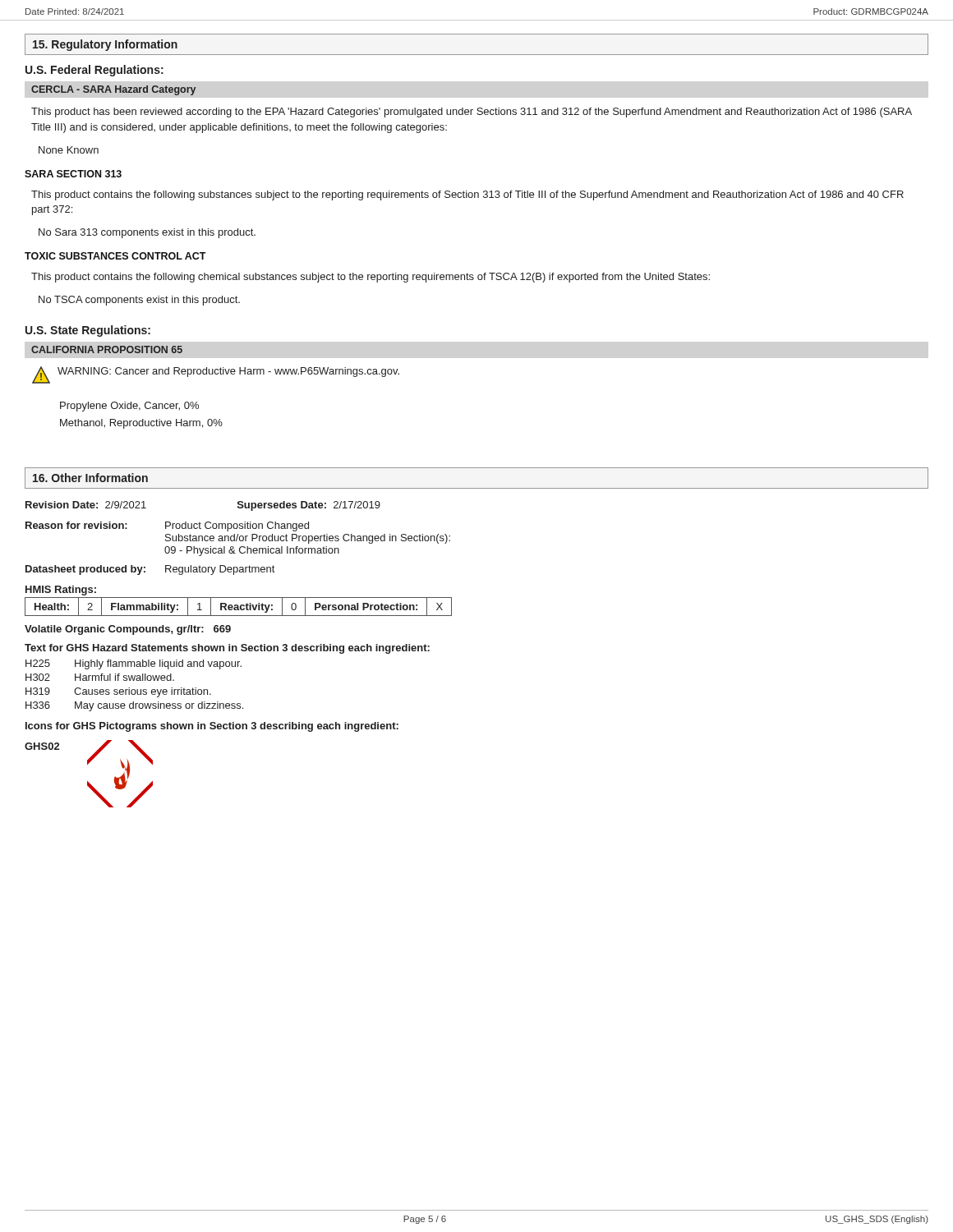Image resolution: width=953 pixels, height=1232 pixels.
Task: Select the text starting "H225 Highly flammable liquid and vapour."
Action: (134, 664)
